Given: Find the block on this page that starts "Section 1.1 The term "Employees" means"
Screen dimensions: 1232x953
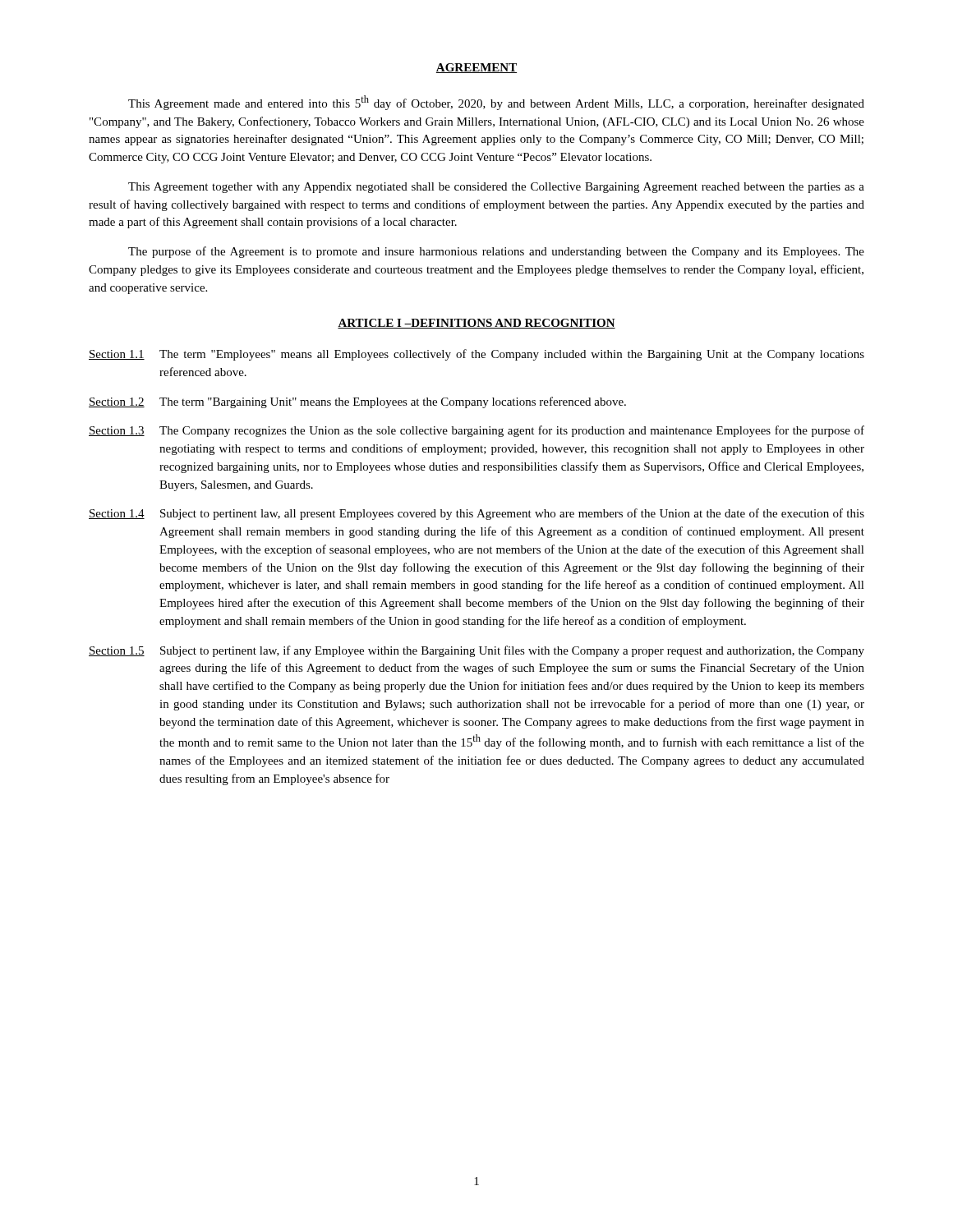Looking at the screenshot, I should coord(476,364).
